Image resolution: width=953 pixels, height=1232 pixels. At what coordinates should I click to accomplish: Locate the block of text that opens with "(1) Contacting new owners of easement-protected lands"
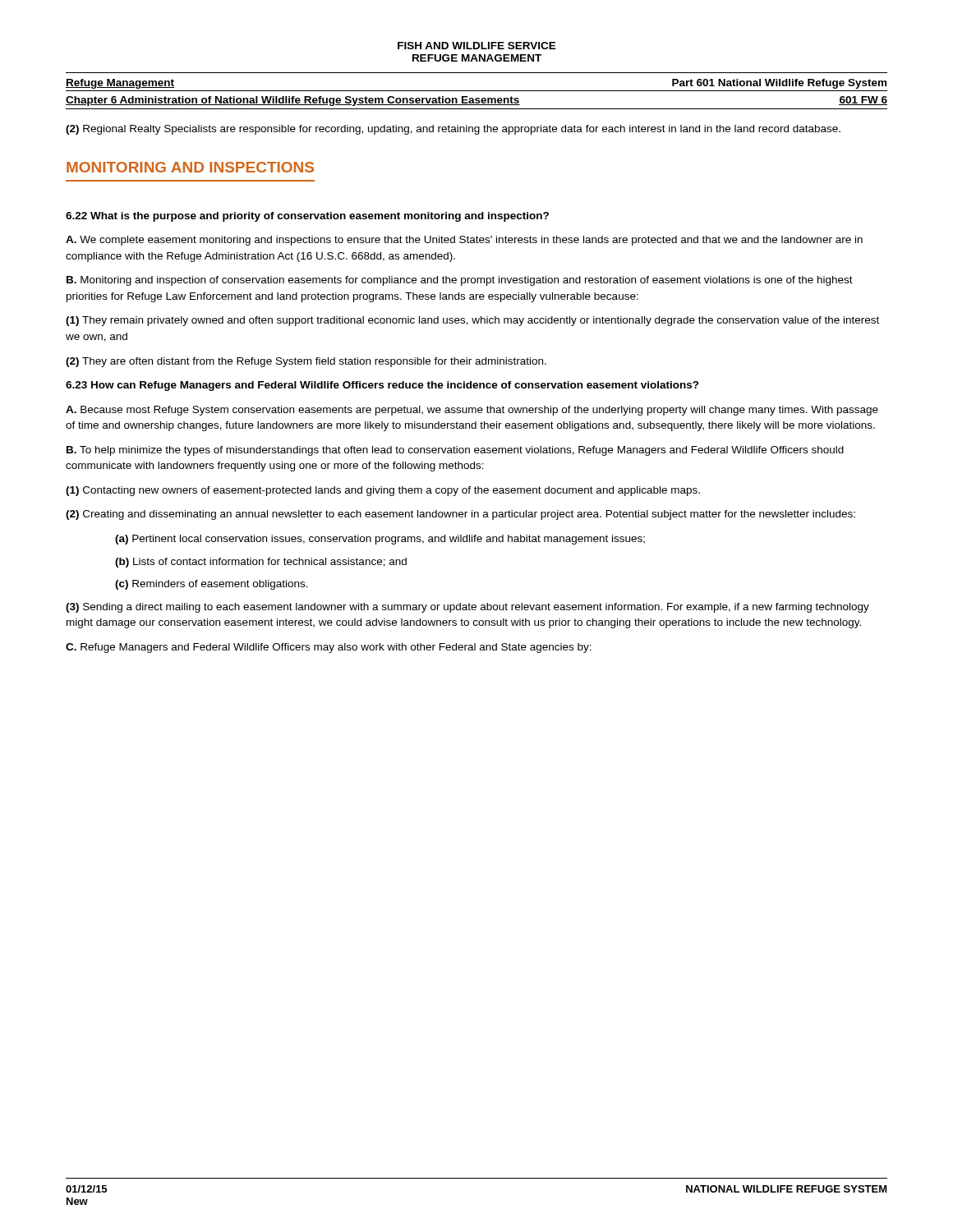pos(383,490)
